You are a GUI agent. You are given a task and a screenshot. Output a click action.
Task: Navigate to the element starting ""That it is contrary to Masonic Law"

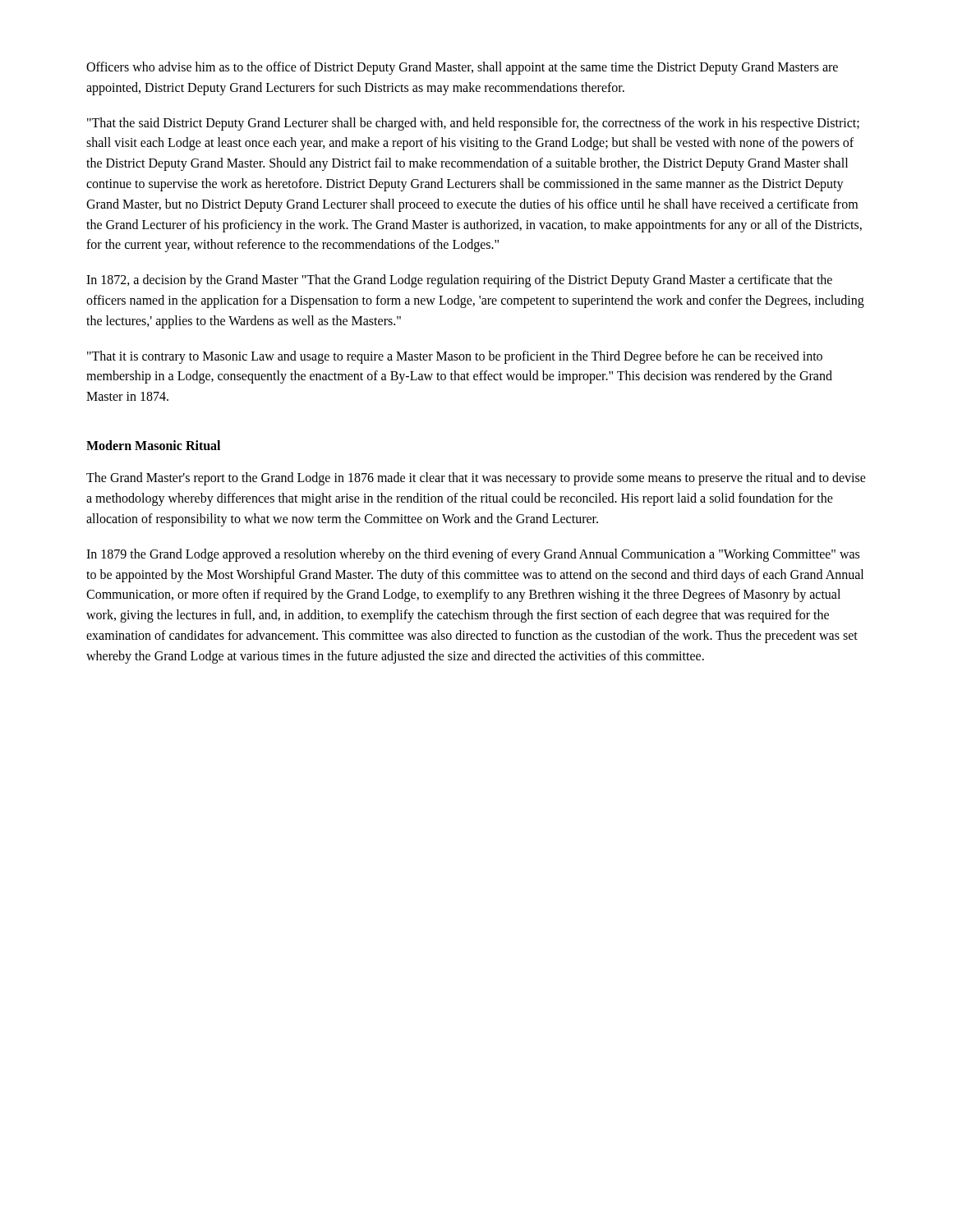pyautogui.click(x=459, y=376)
